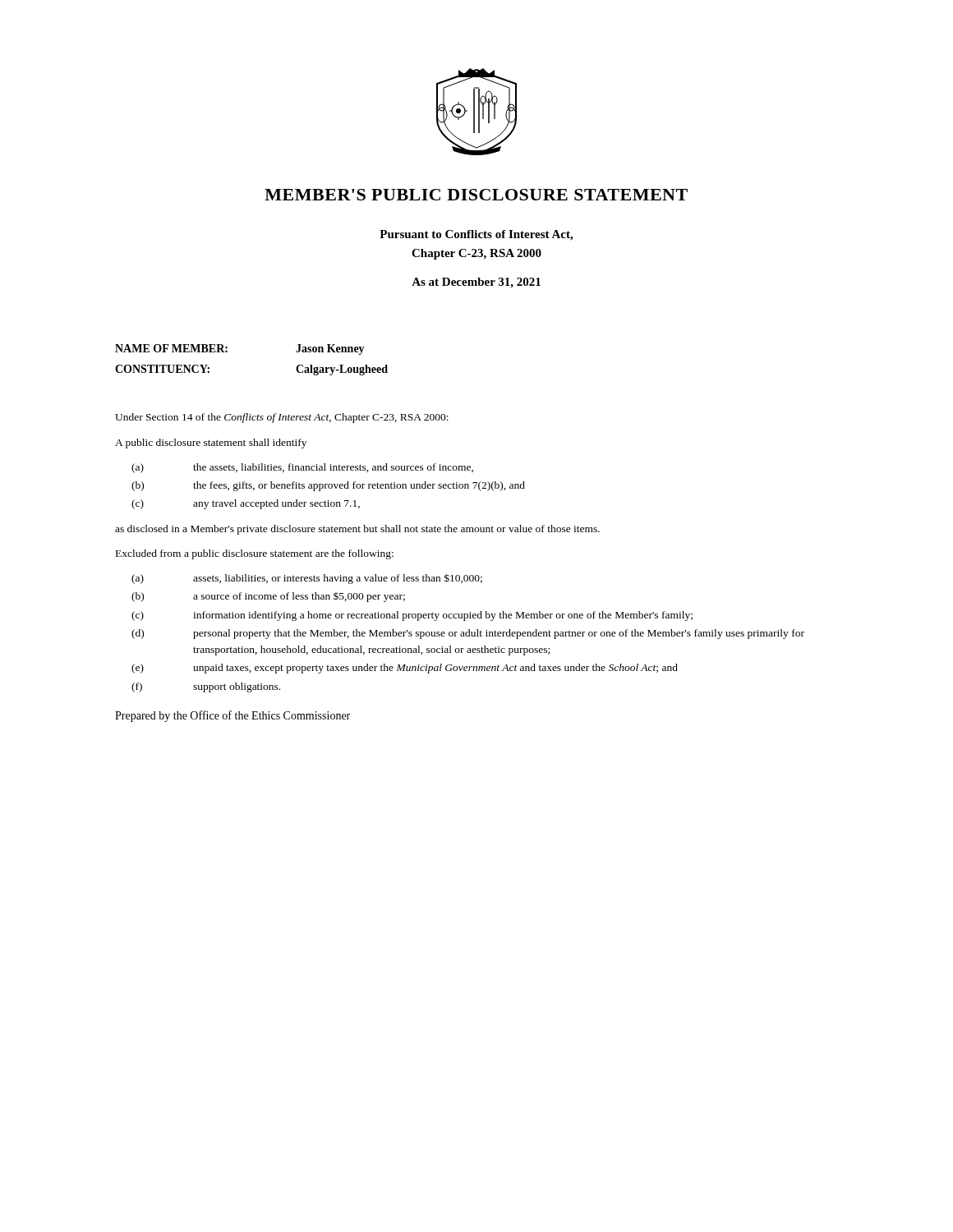Locate the element starting "(a) assets, liabilities, or interests having"
Image resolution: width=953 pixels, height=1232 pixels.
coord(476,578)
